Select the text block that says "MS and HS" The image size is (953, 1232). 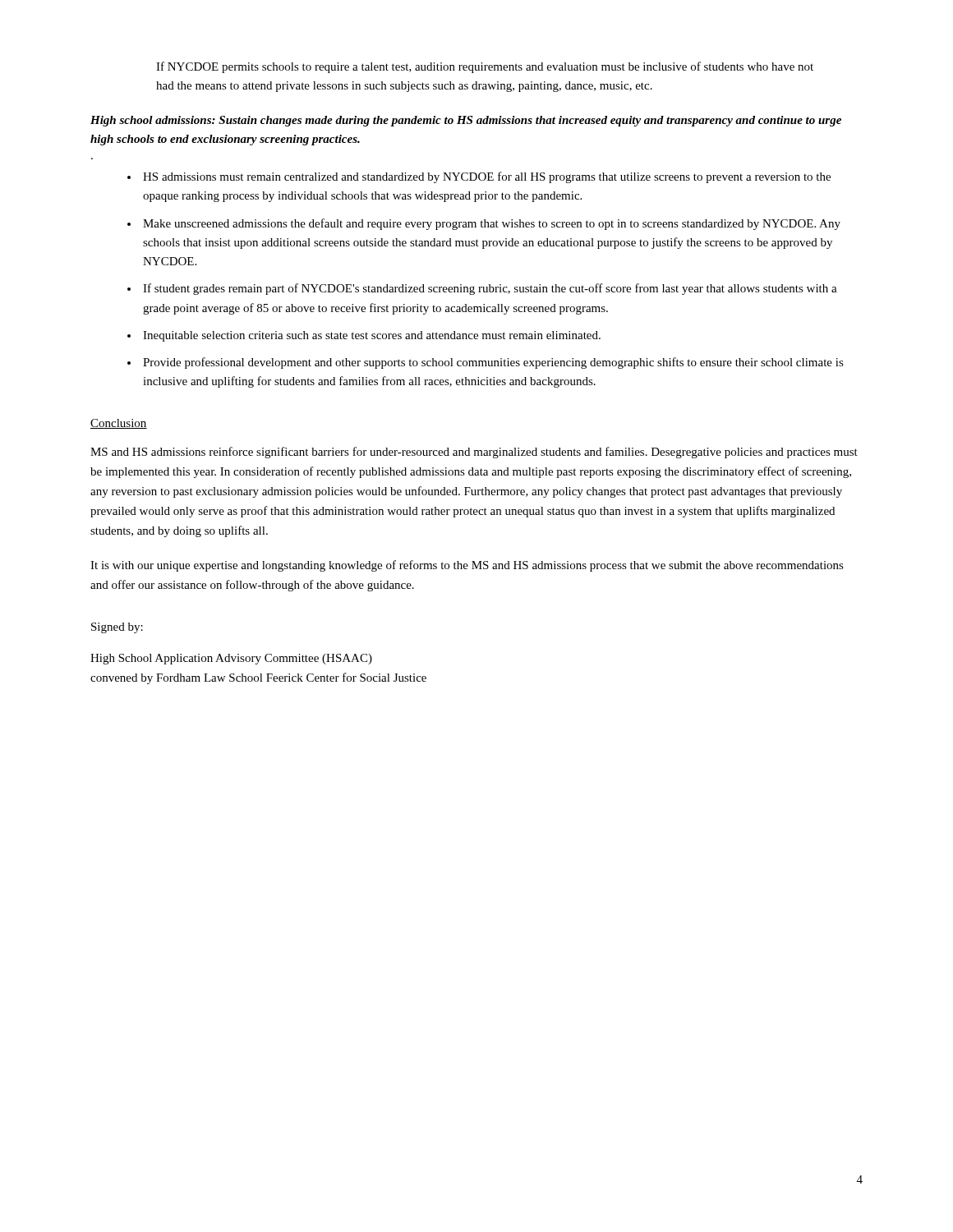474,491
